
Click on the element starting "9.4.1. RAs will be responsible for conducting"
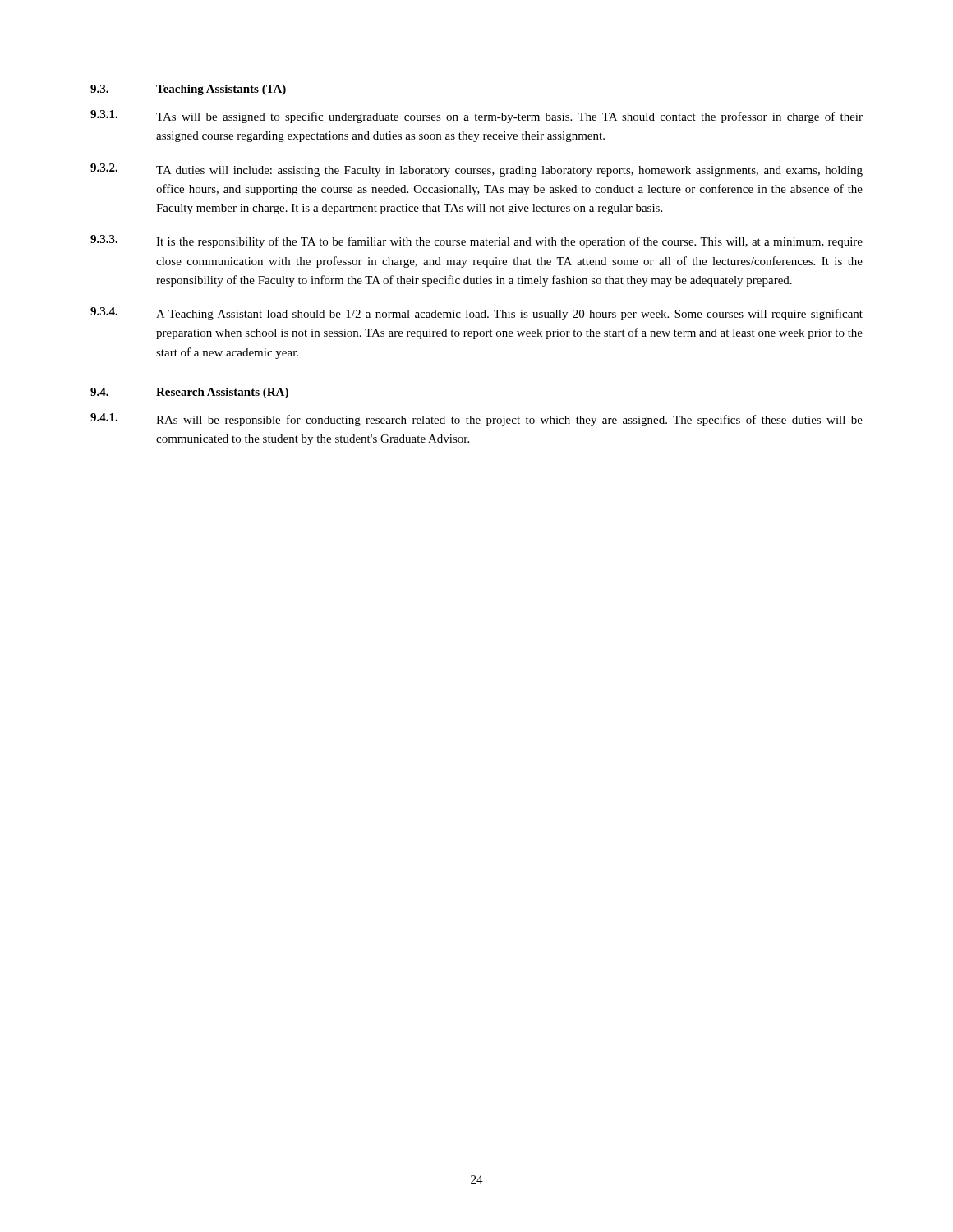pyautogui.click(x=476, y=430)
